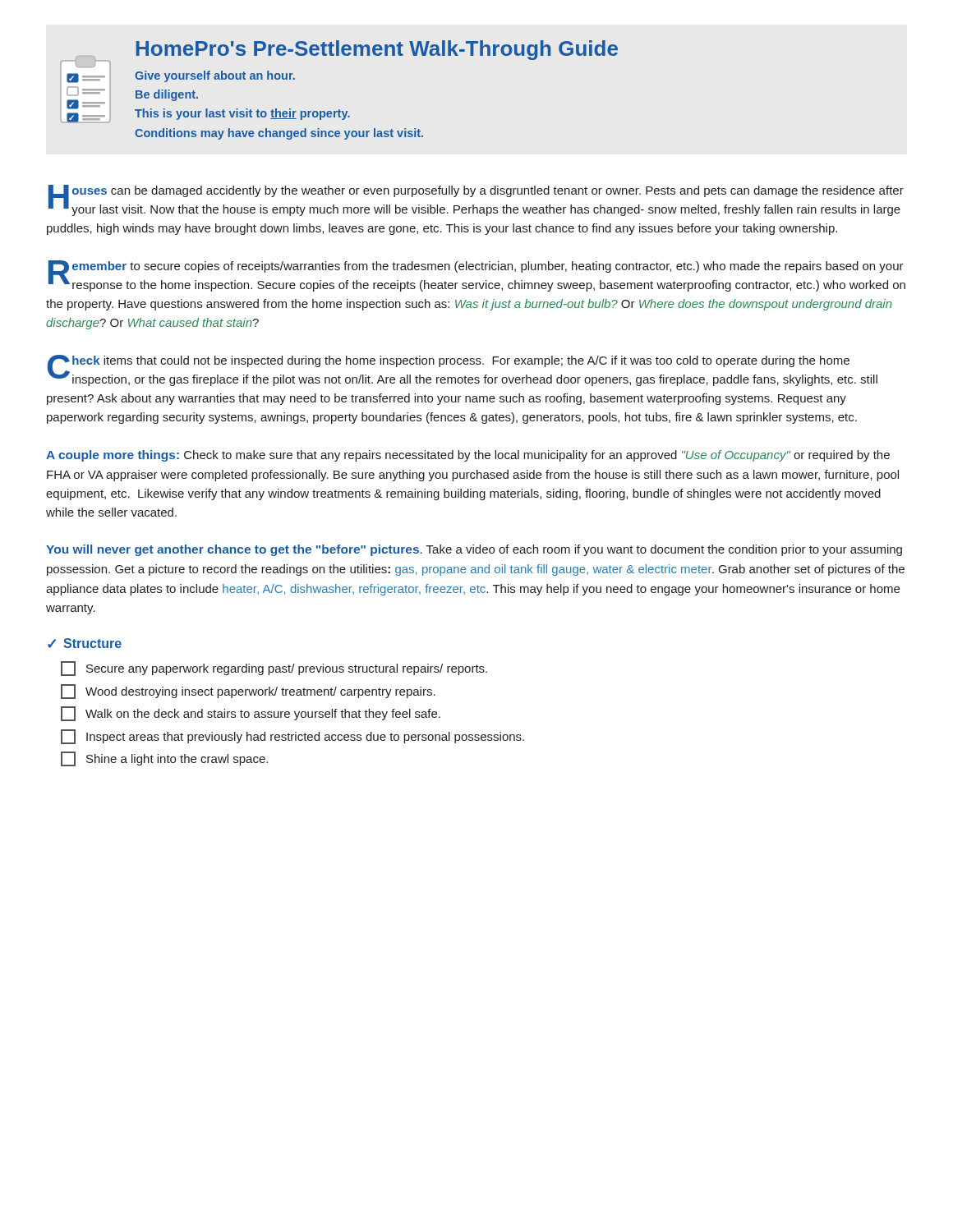Screen dimensions: 1232x953
Task: Click on the text block starting "You will never get another chance to get"
Action: (x=475, y=578)
